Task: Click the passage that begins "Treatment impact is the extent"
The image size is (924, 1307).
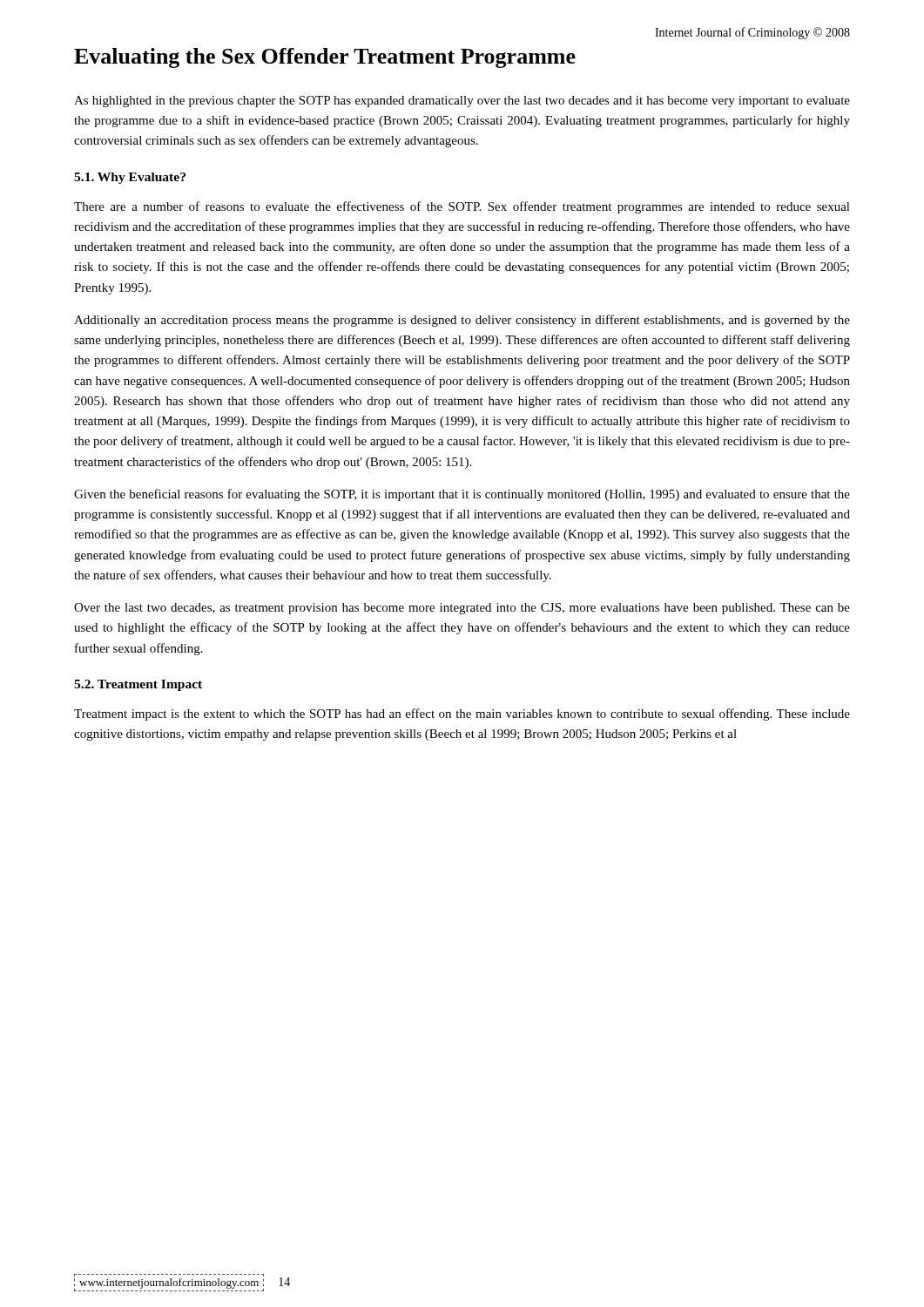Action: [462, 724]
